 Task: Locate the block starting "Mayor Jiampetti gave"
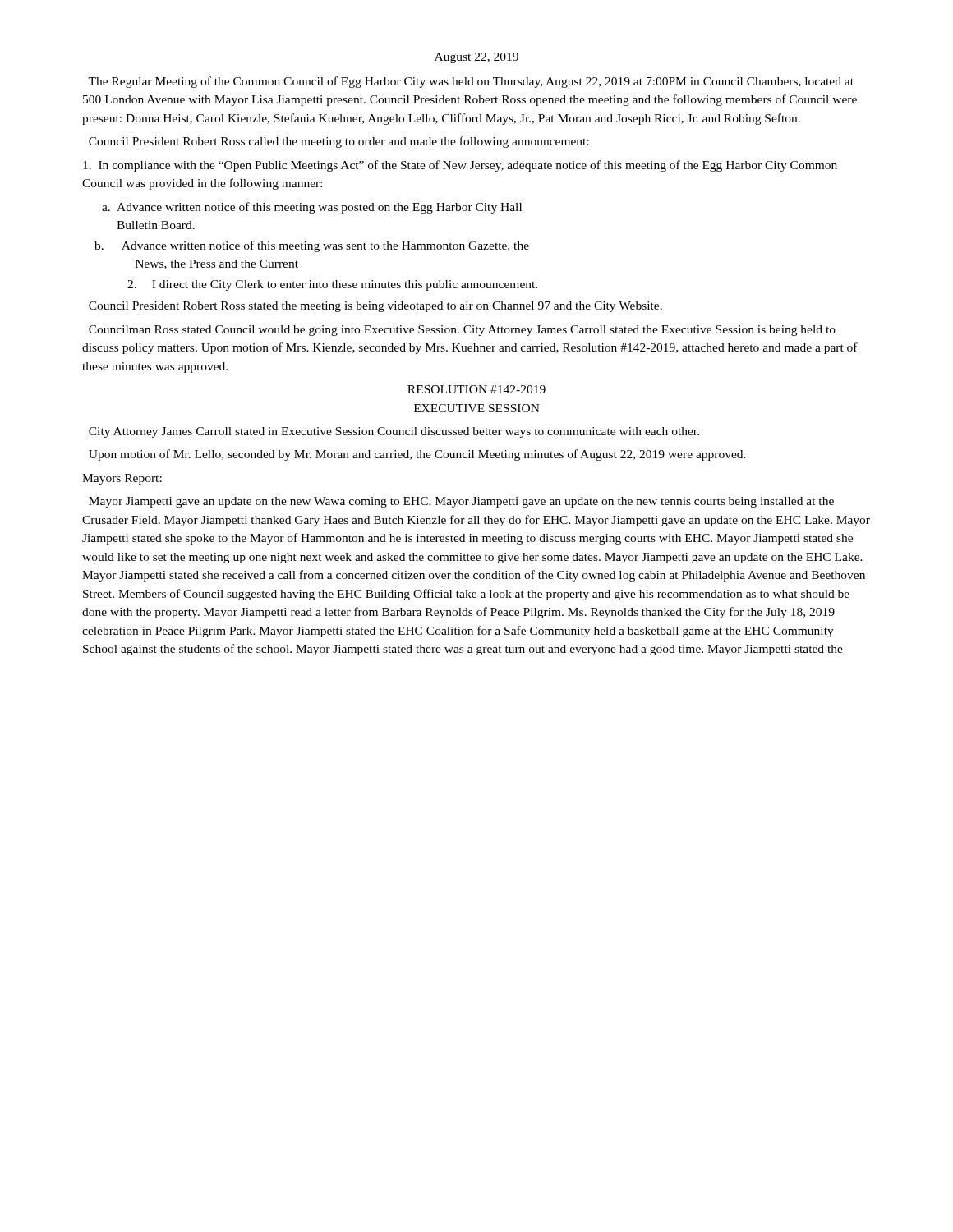click(476, 575)
